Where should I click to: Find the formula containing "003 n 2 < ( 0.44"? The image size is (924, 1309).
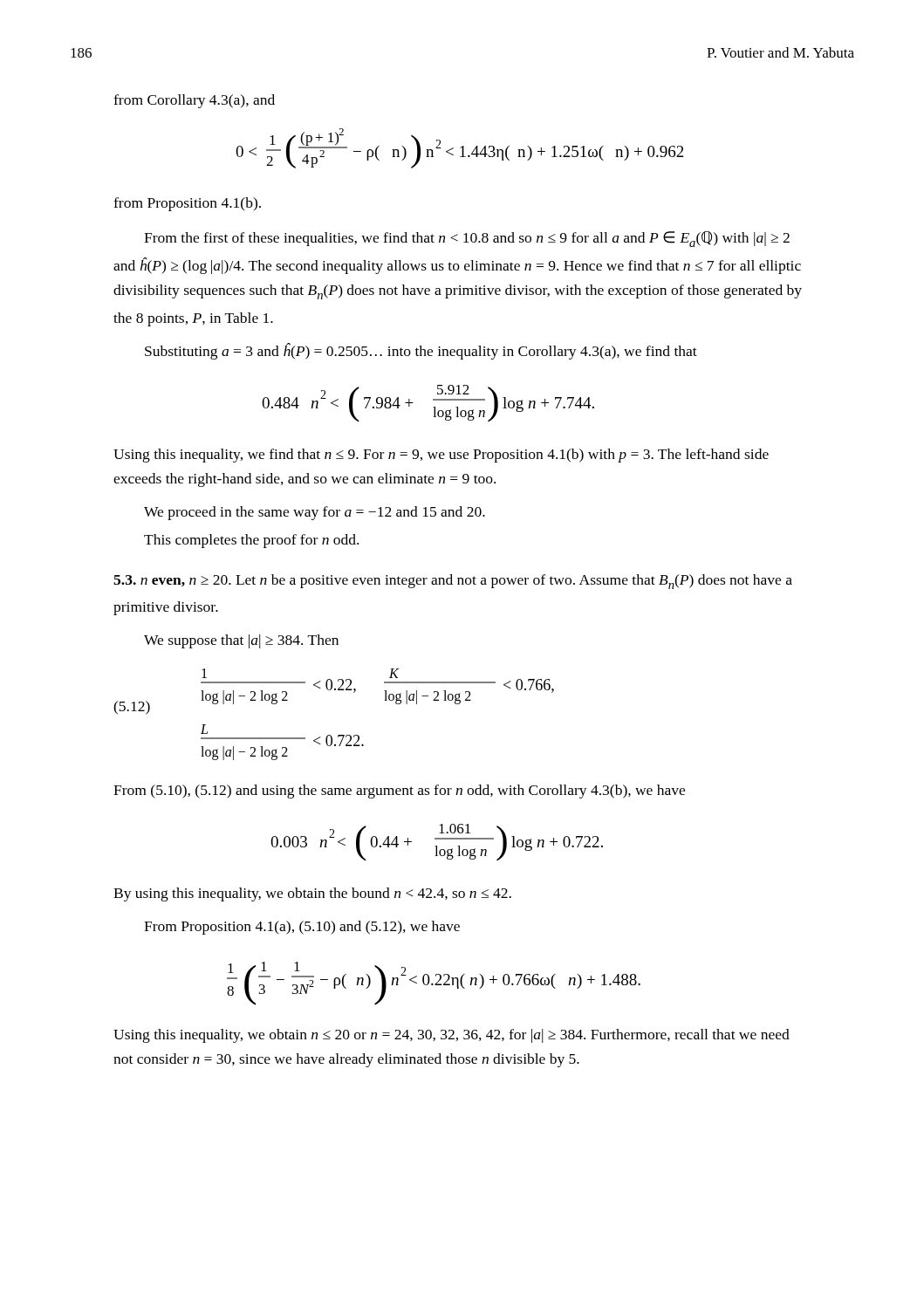[462, 842]
